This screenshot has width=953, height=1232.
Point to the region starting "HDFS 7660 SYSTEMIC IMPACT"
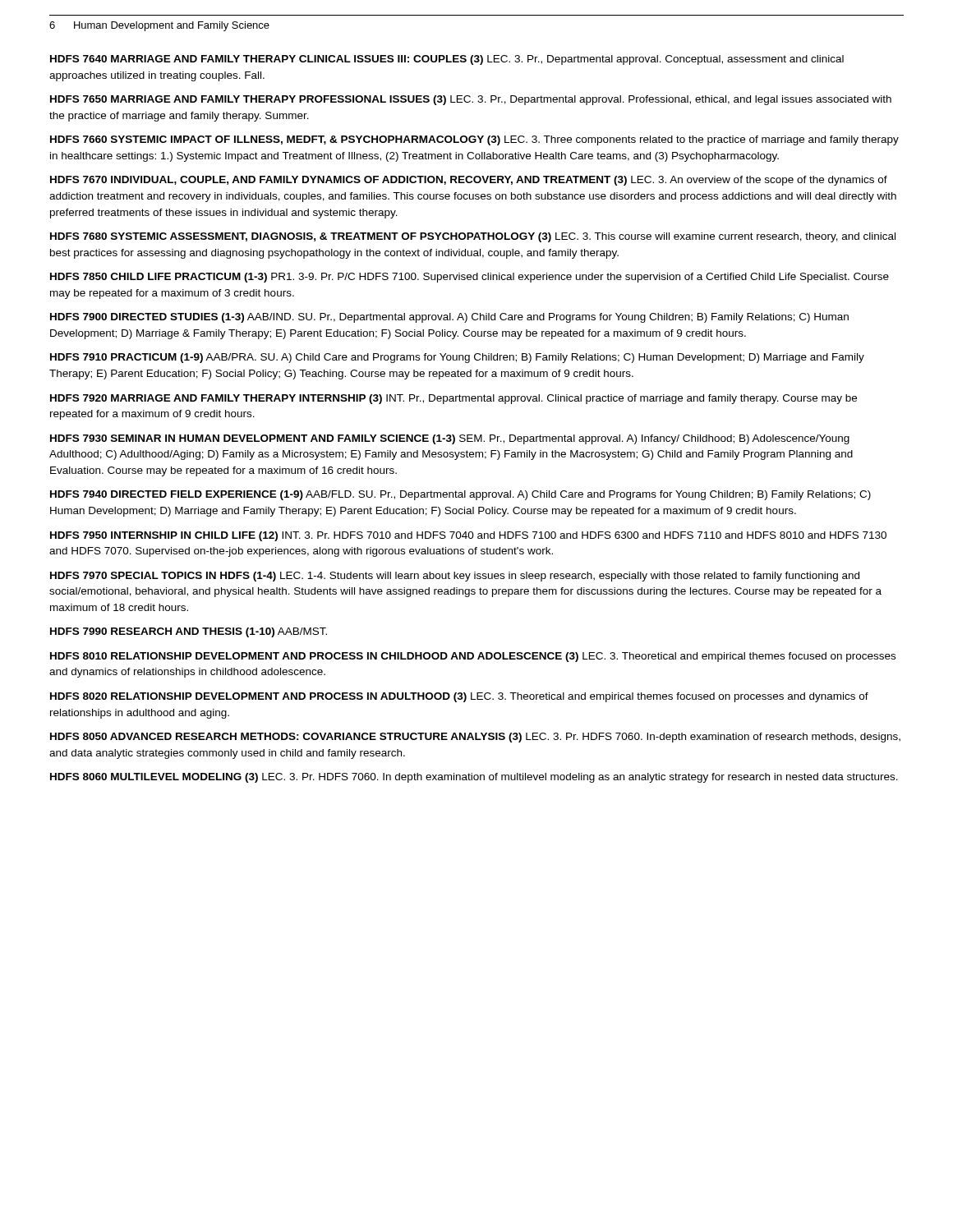click(x=474, y=147)
